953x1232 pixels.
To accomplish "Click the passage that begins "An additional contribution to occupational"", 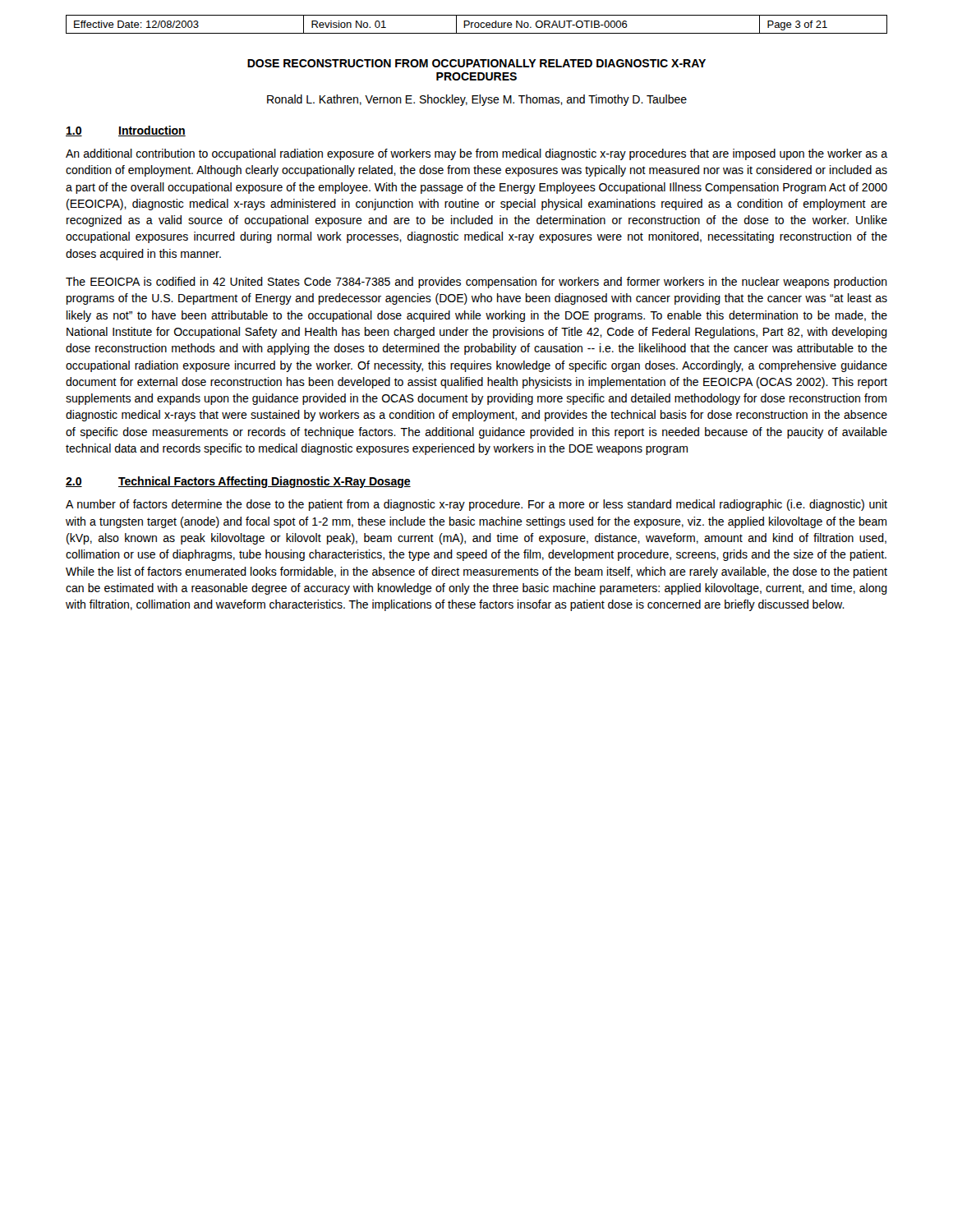I will (476, 204).
